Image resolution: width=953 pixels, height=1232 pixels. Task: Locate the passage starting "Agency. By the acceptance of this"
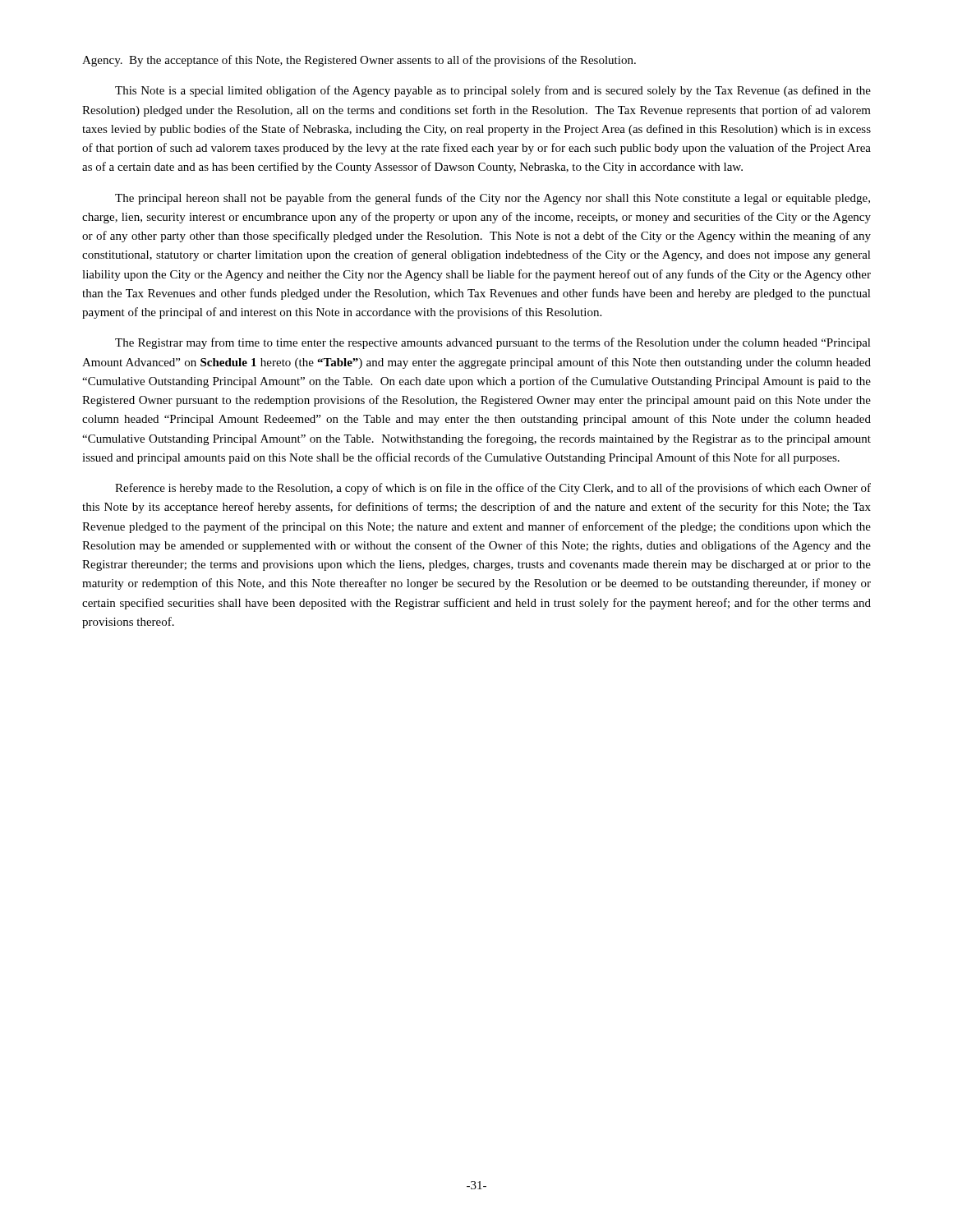[476, 60]
